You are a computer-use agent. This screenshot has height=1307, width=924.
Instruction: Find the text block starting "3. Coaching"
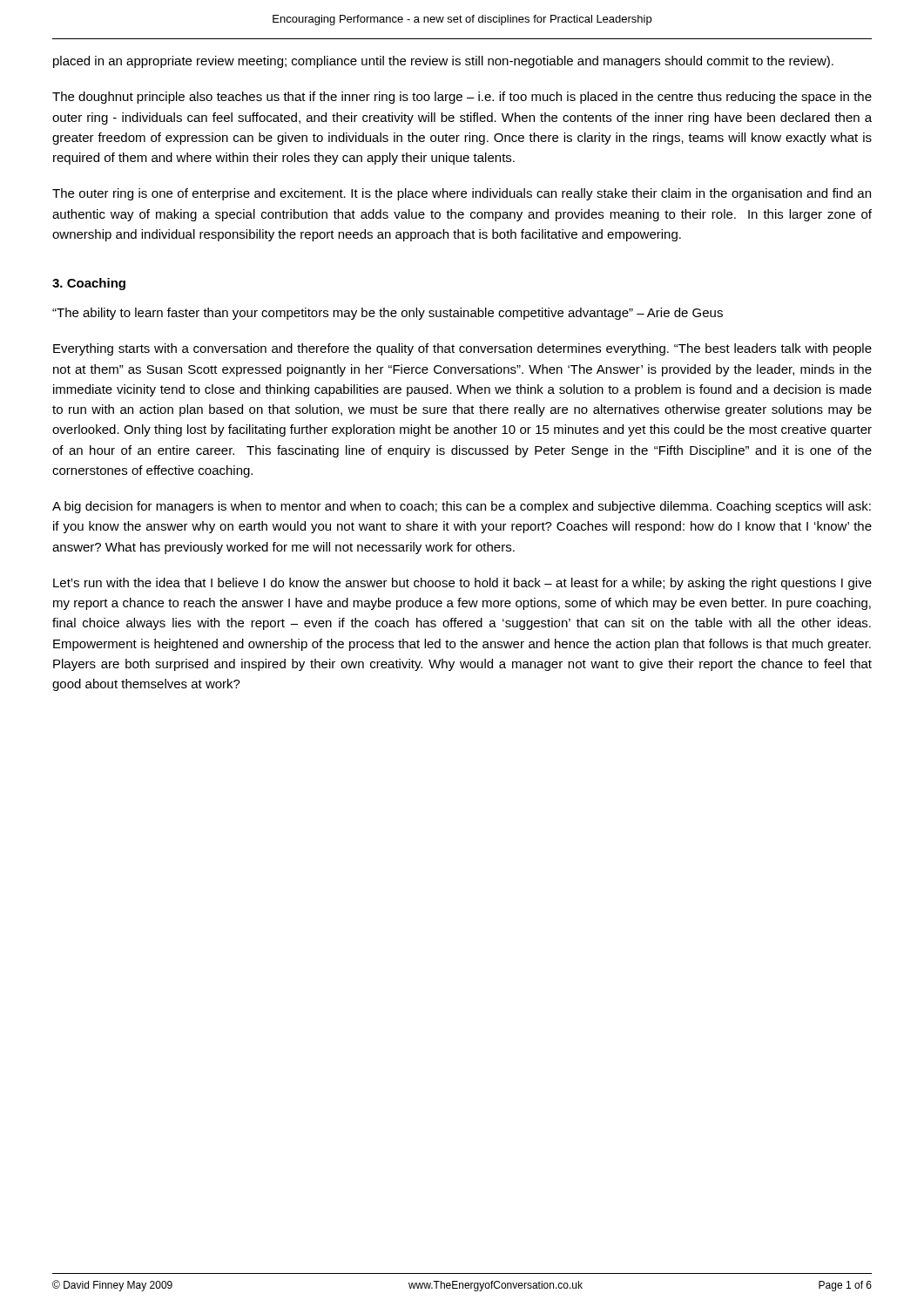coord(89,283)
